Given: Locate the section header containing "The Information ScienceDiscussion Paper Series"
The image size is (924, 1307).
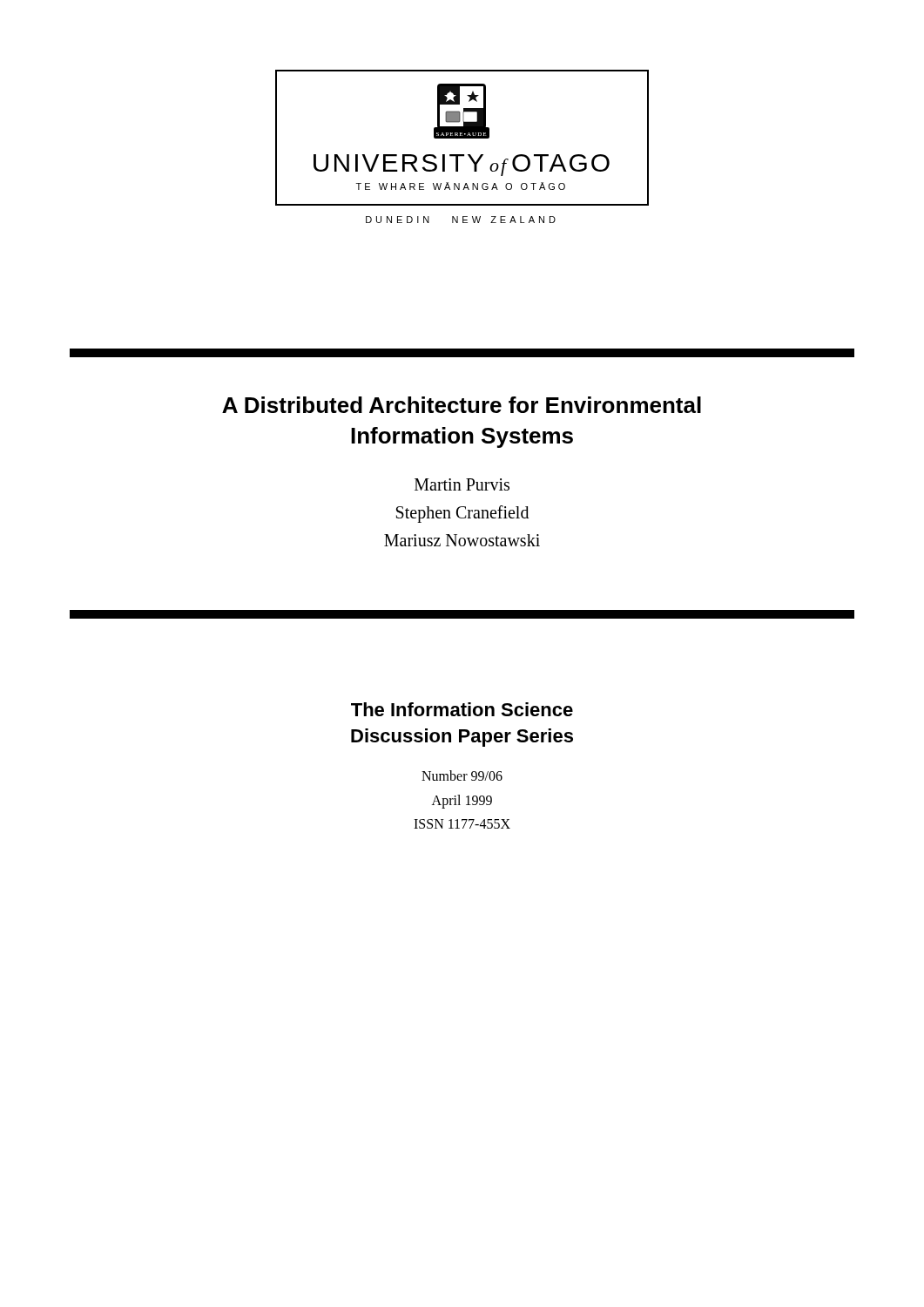Looking at the screenshot, I should [462, 723].
